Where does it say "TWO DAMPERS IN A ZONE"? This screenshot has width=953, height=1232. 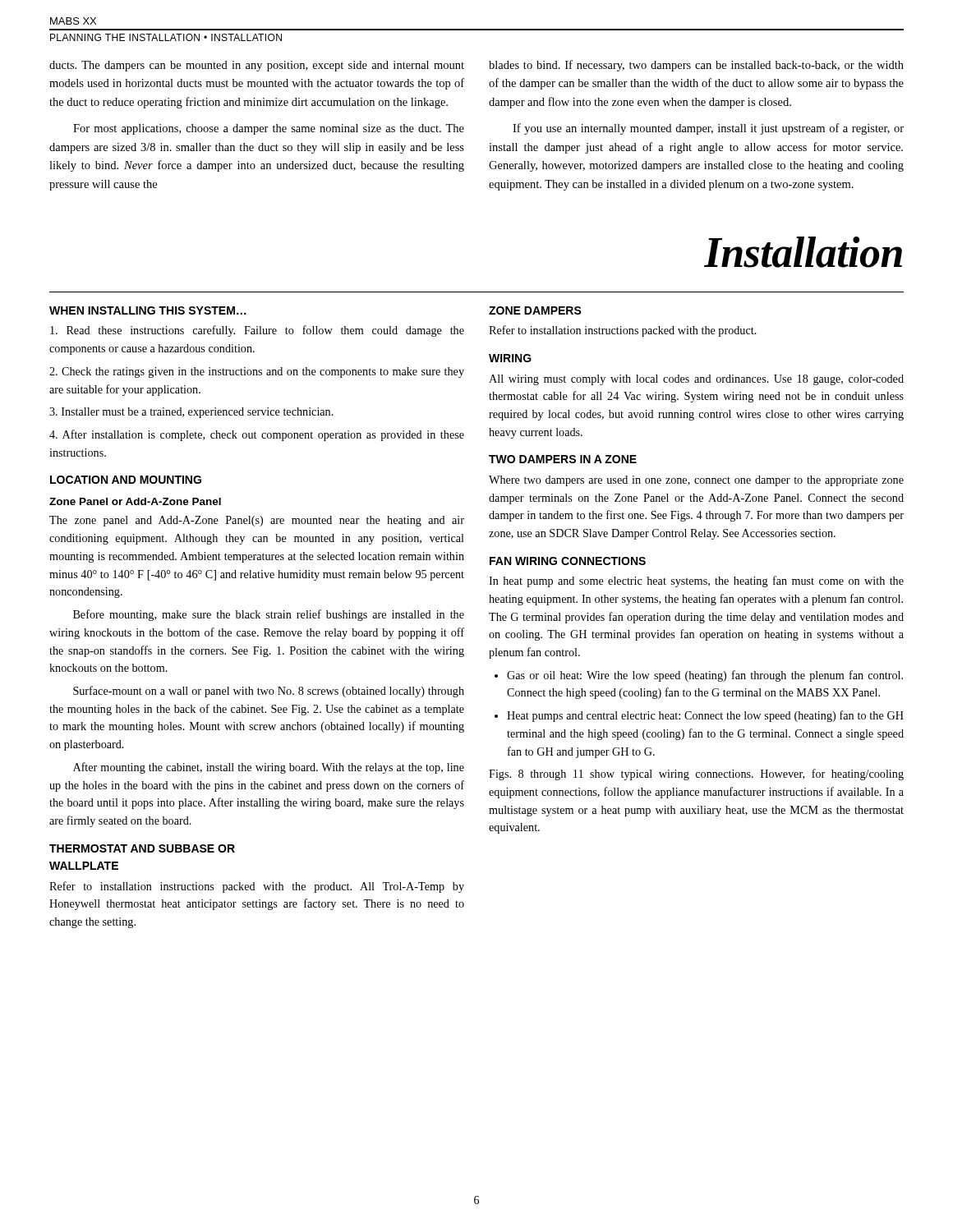point(563,459)
